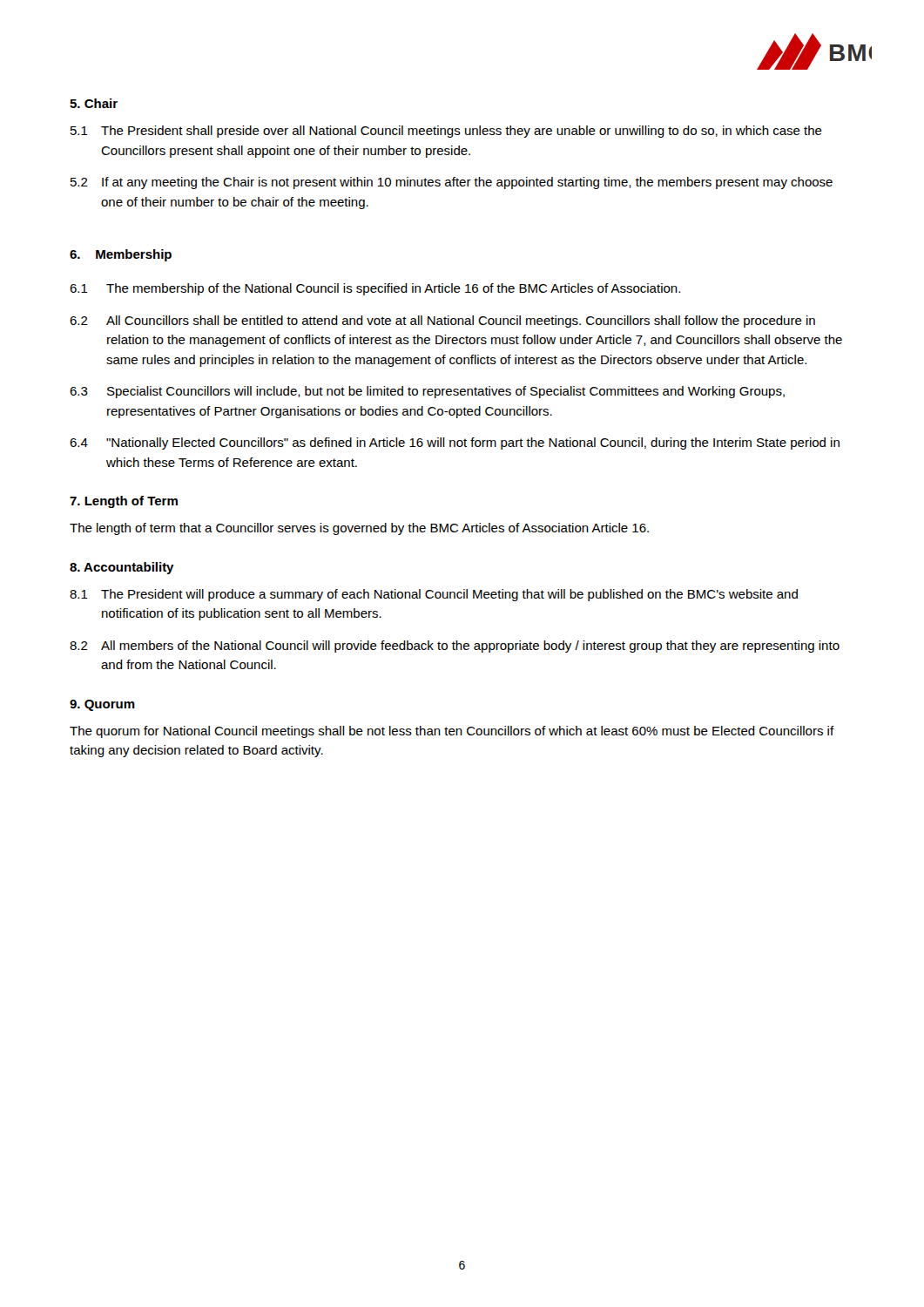Image resolution: width=924 pixels, height=1307 pixels.
Task: Select the element starting "7. Length of Term"
Action: click(124, 501)
